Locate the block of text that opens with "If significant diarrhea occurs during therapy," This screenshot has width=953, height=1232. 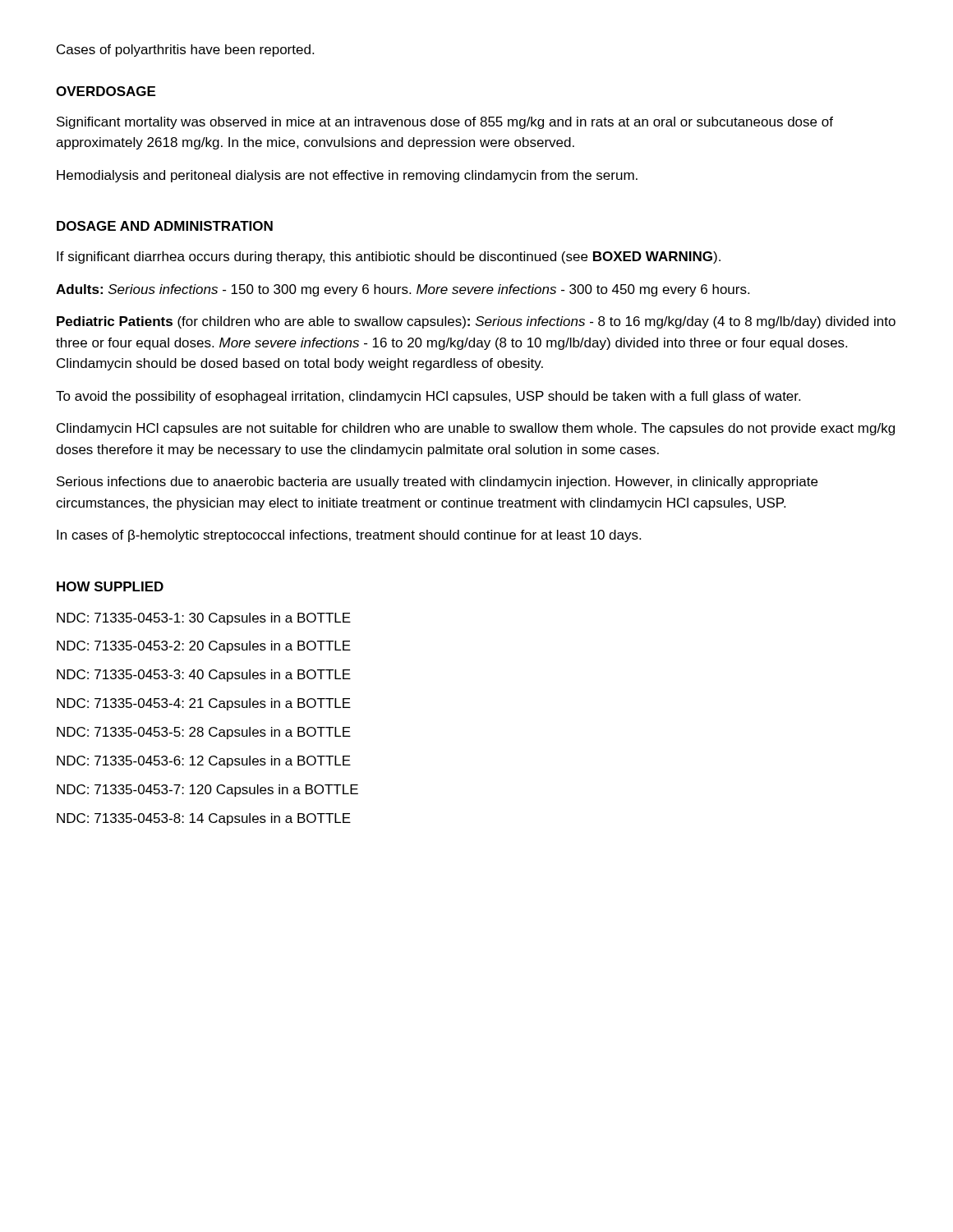[x=389, y=257]
